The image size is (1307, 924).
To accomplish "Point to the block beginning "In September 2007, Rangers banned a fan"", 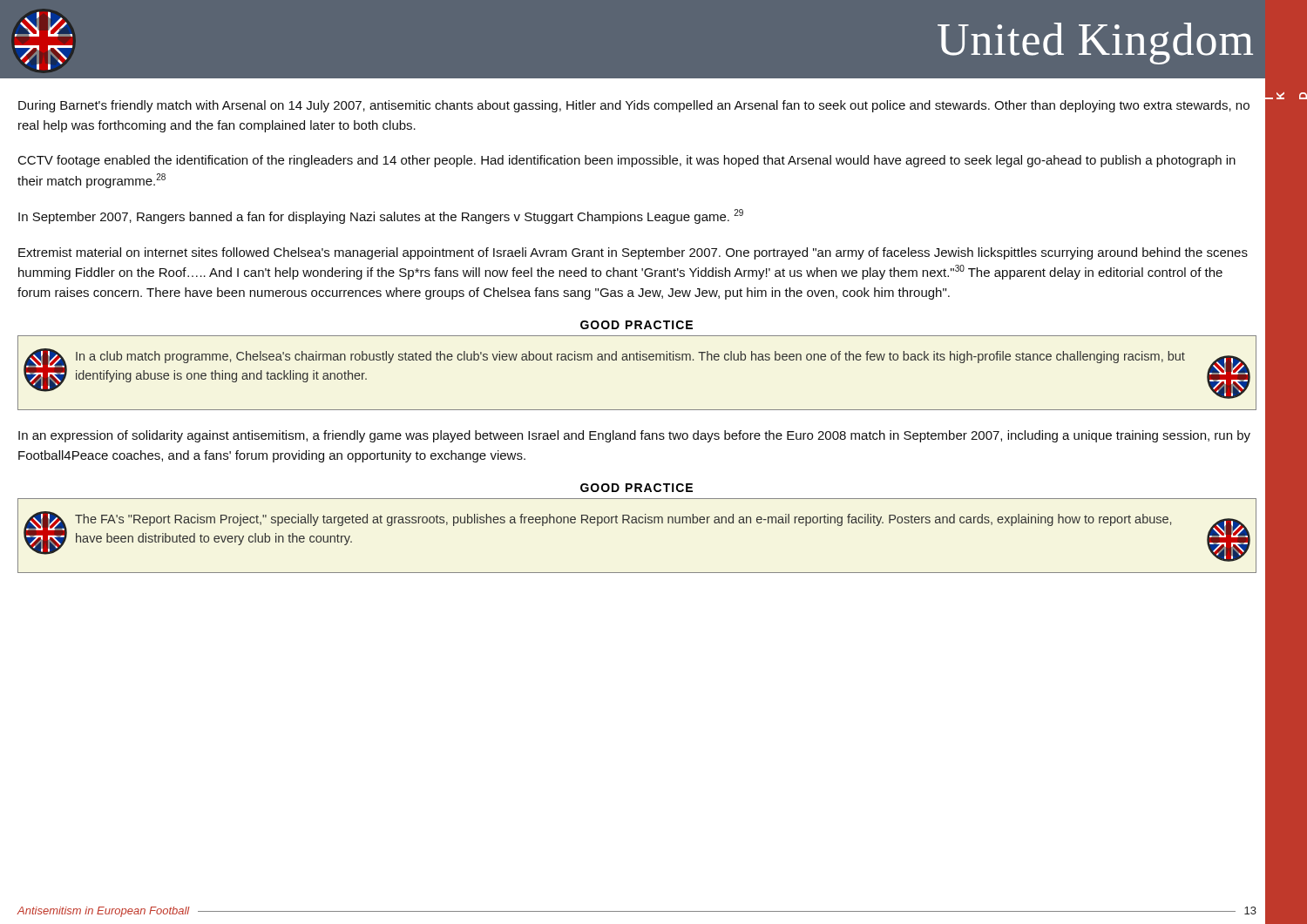I will click(x=380, y=216).
